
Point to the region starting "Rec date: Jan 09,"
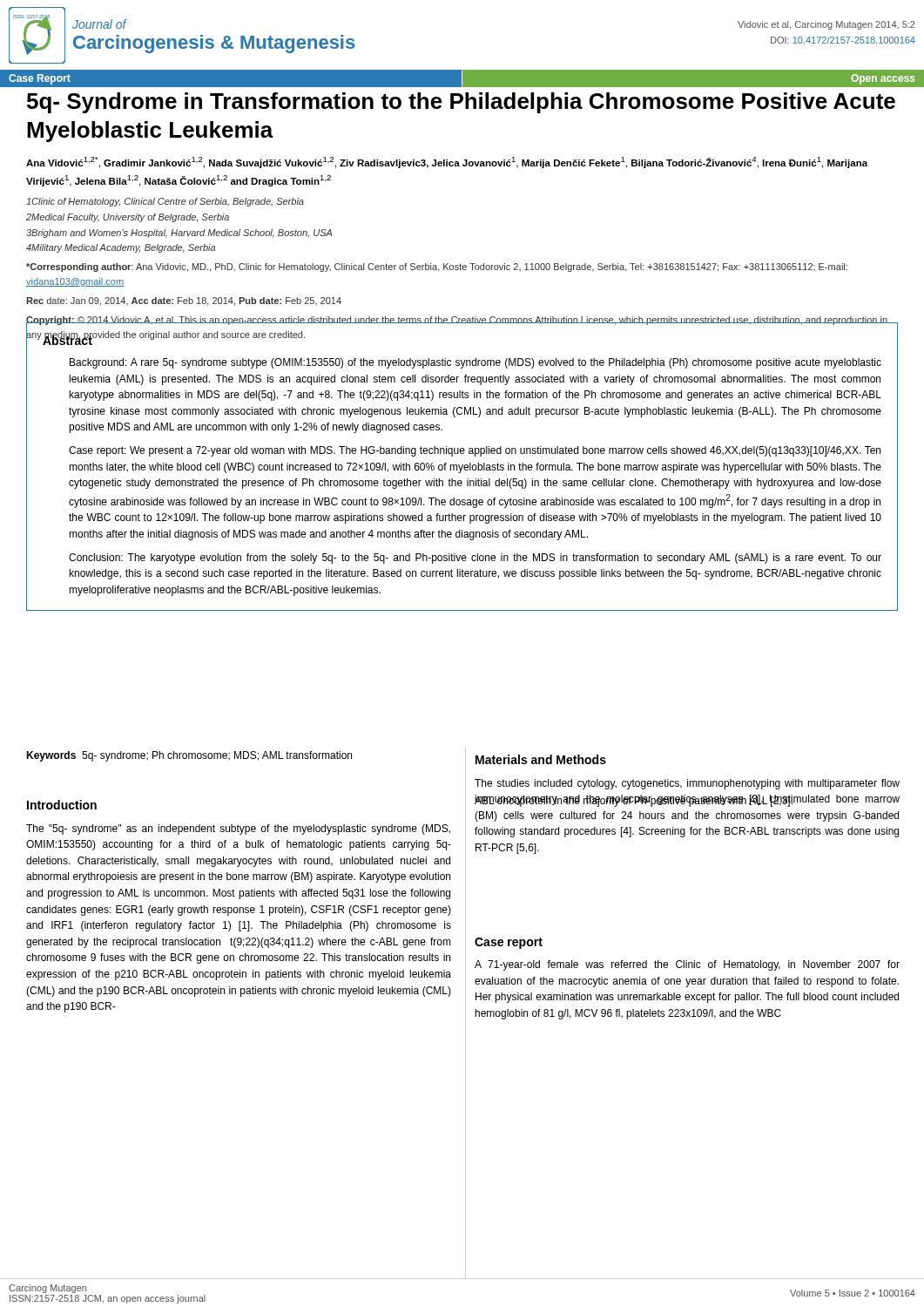click(x=184, y=301)
